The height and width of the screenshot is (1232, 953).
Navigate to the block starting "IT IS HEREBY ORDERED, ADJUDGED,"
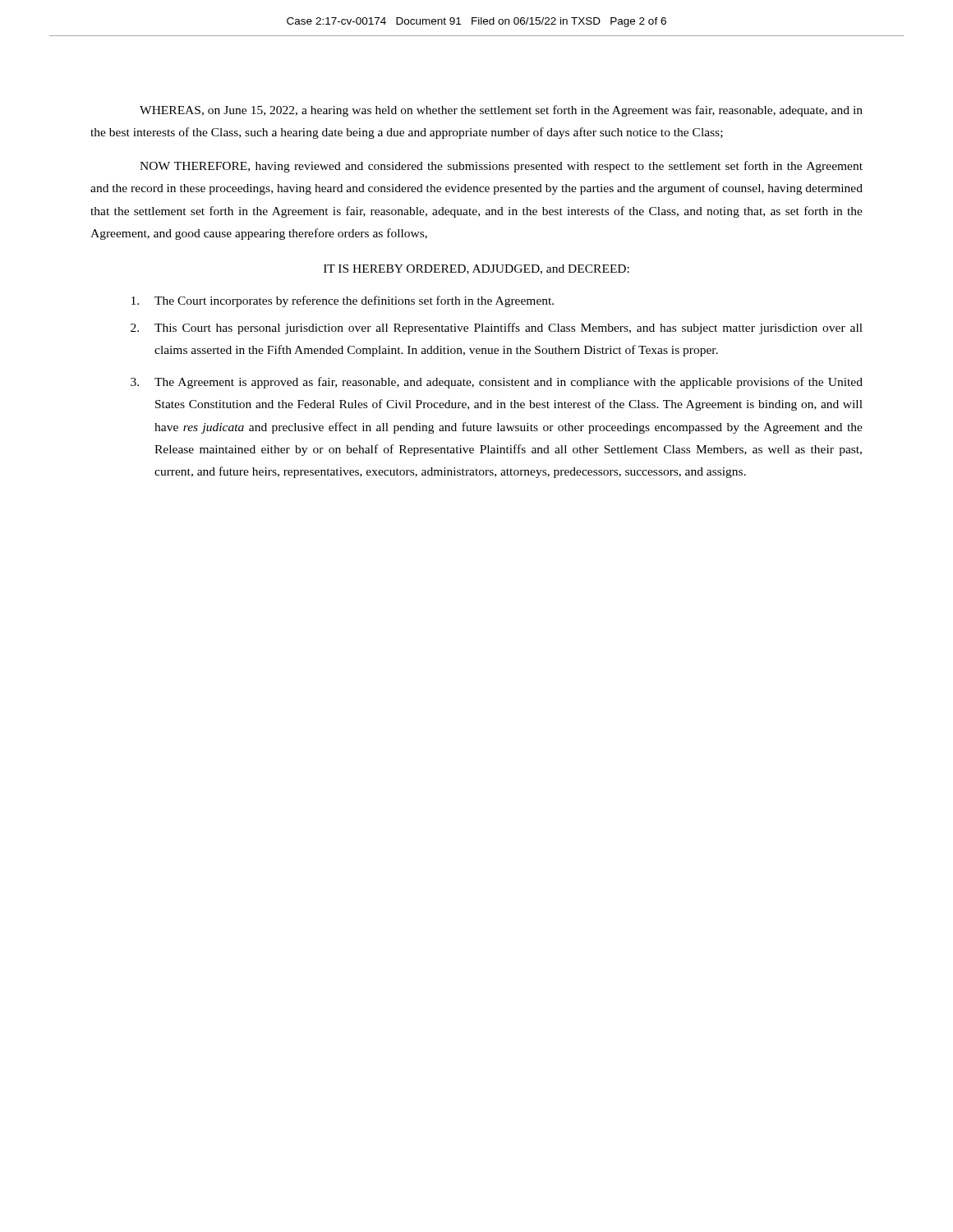point(476,268)
